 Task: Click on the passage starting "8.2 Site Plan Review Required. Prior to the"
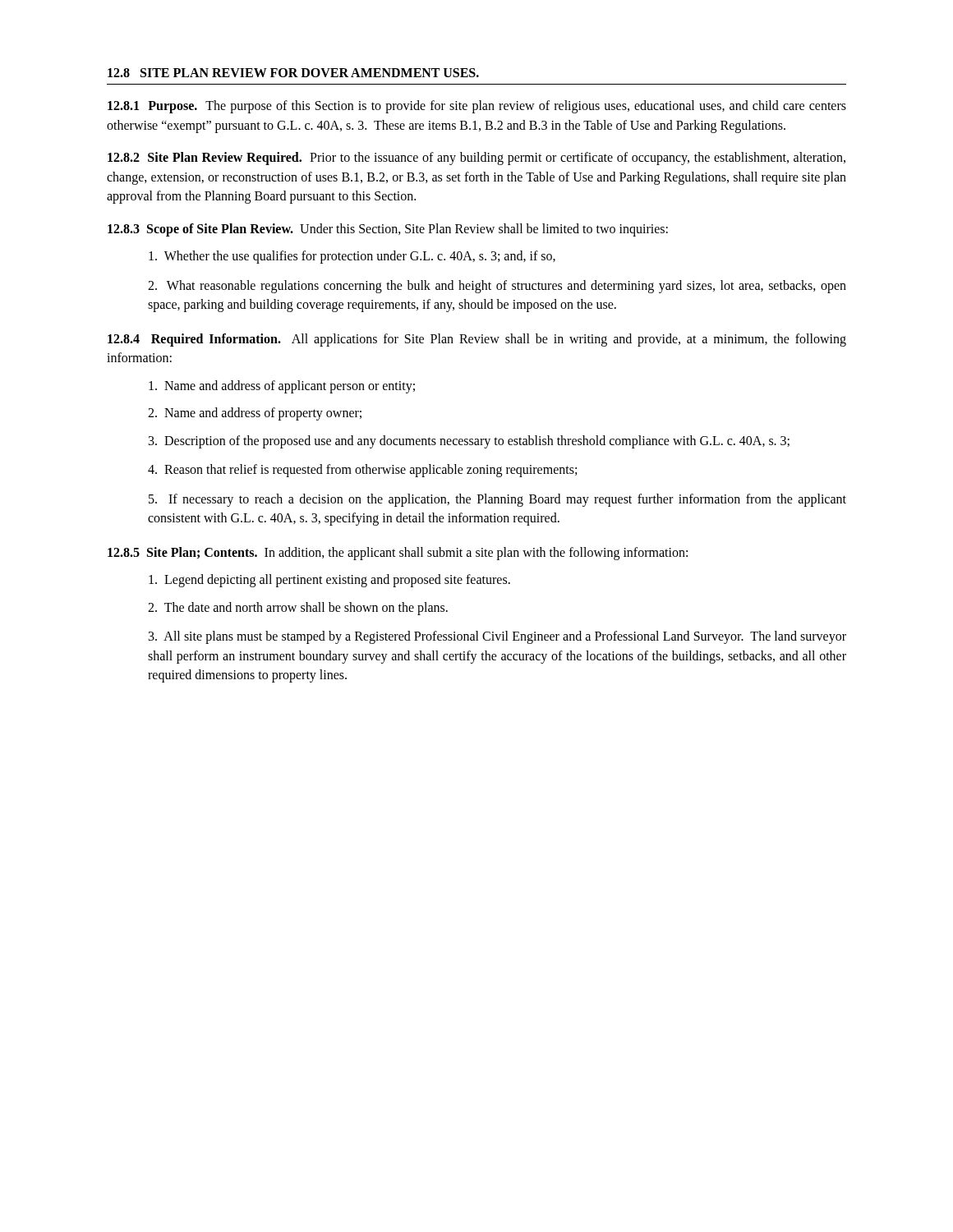click(476, 177)
